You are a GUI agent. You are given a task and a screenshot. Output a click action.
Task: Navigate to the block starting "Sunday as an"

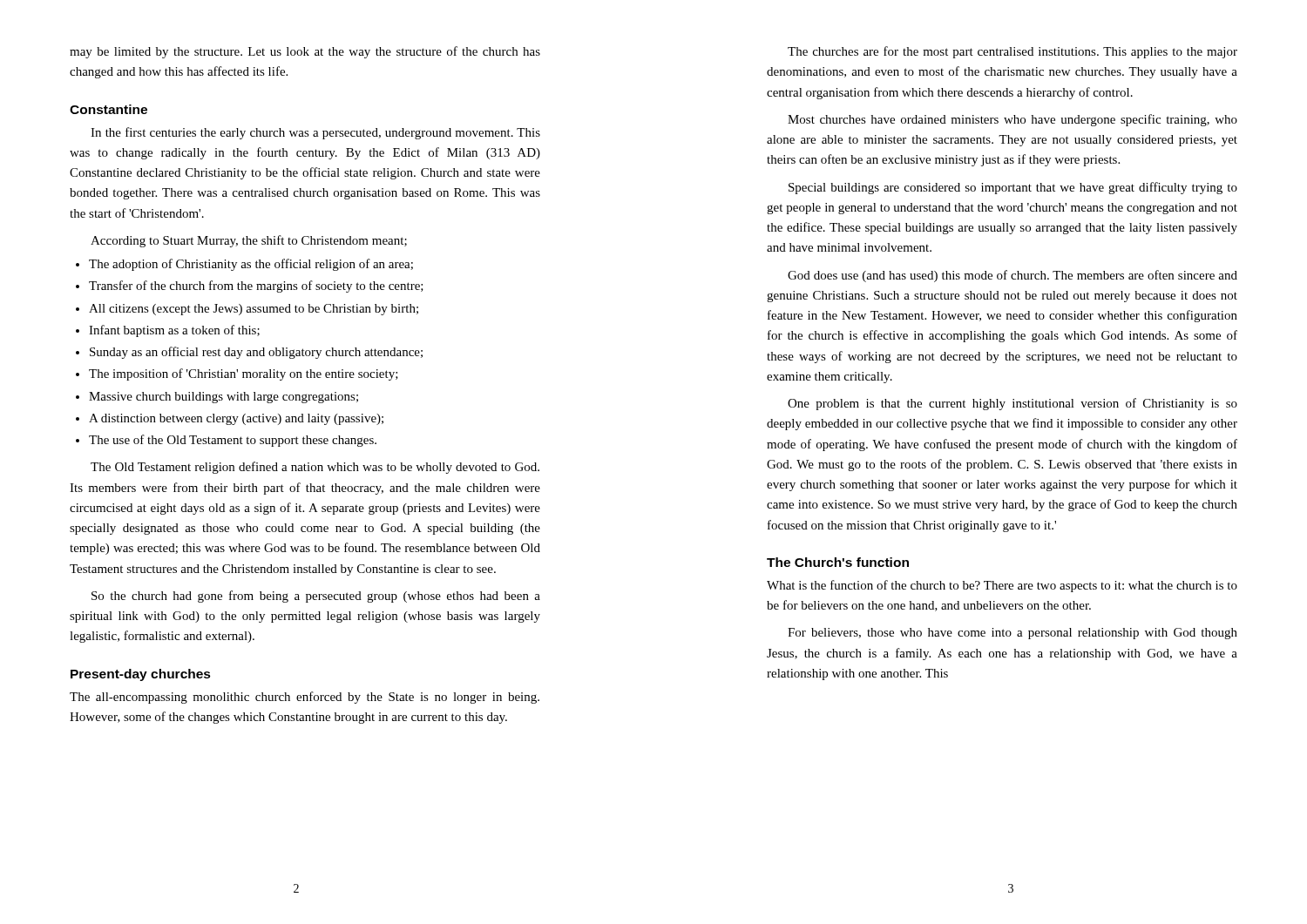click(305, 352)
